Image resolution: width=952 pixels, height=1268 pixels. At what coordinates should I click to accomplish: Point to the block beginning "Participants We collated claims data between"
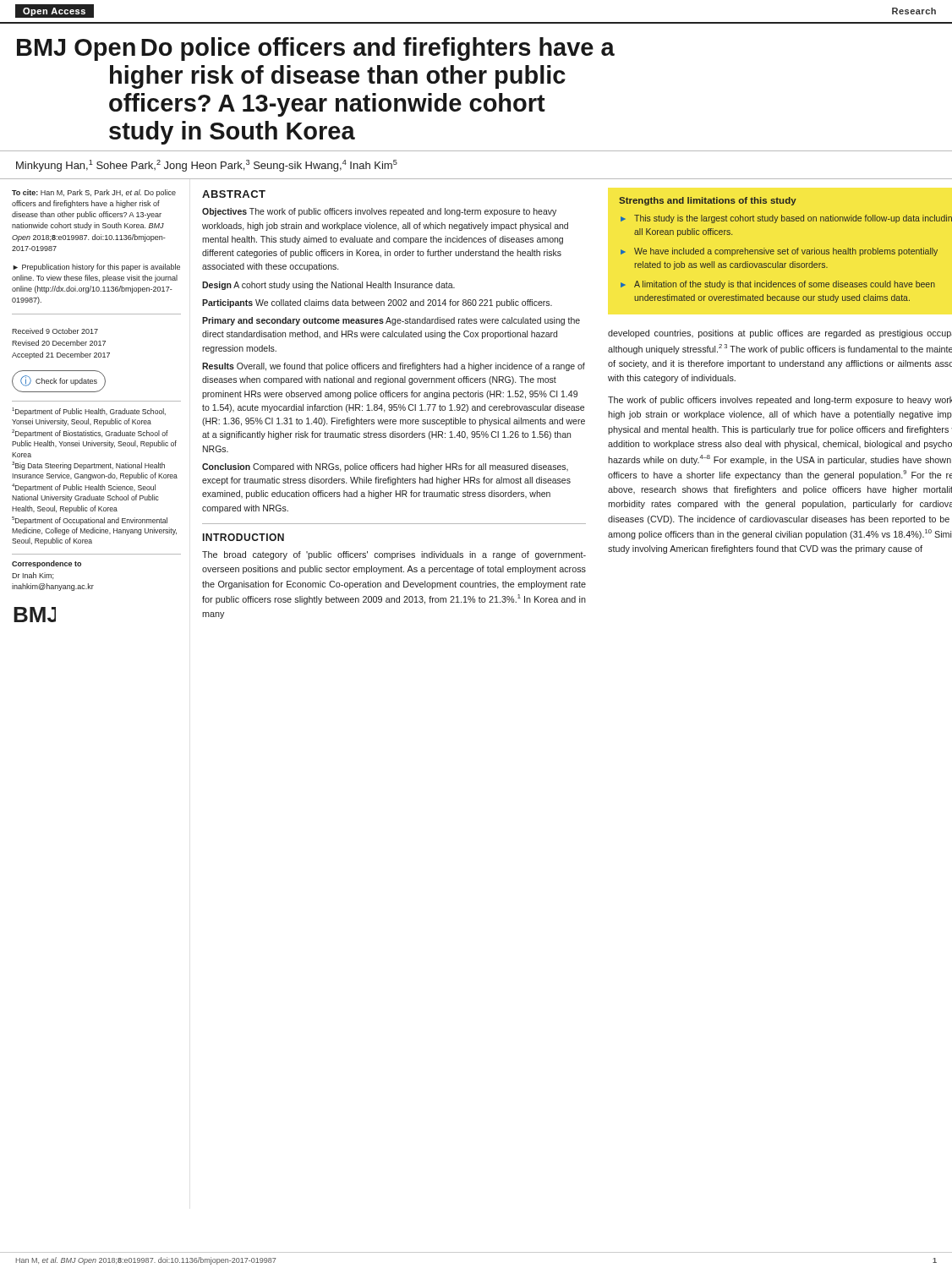click(377, 303)
